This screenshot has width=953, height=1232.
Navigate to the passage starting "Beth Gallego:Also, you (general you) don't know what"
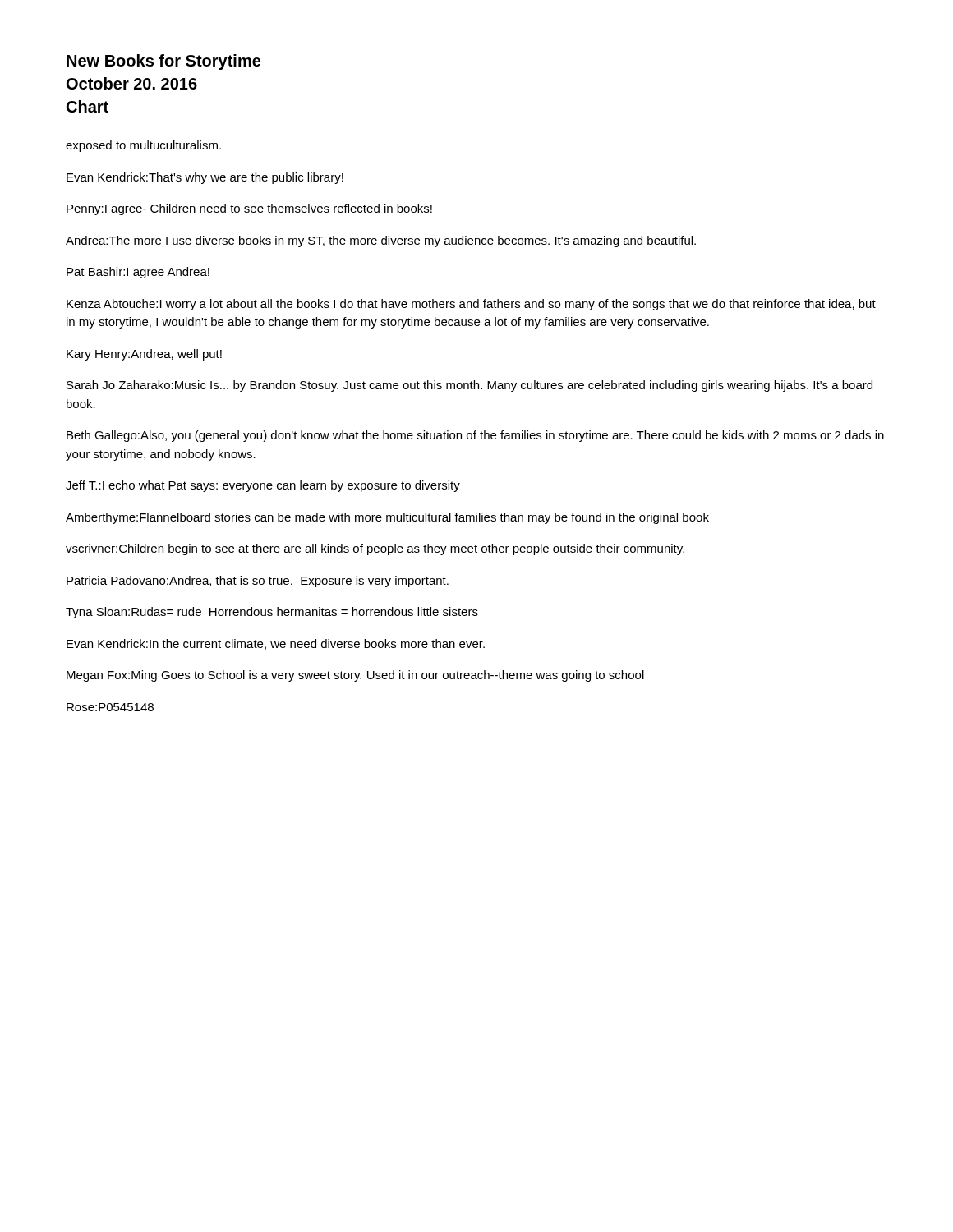click(x=475, y=444)
